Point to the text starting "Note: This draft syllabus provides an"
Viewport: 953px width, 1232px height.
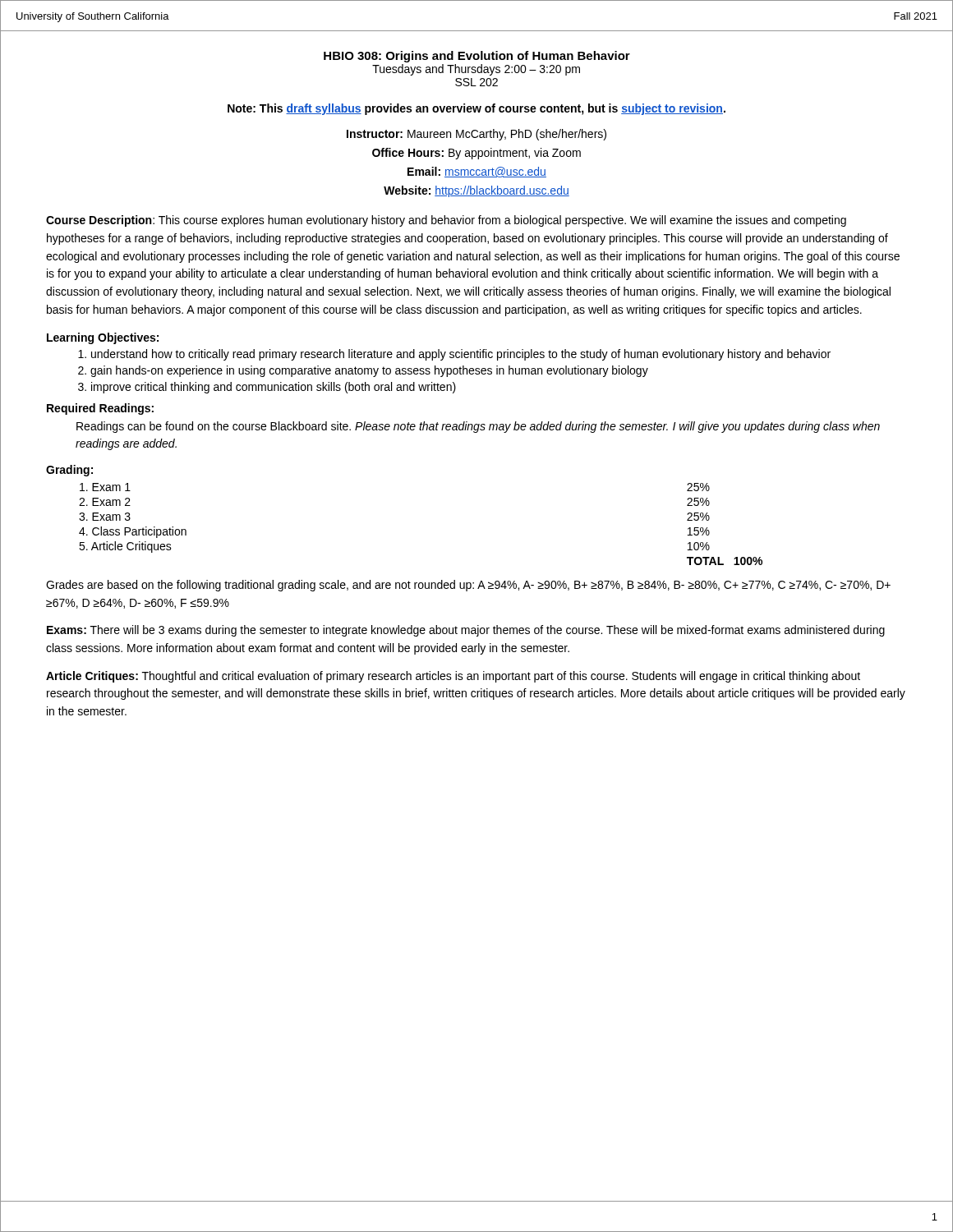point(476,108)
